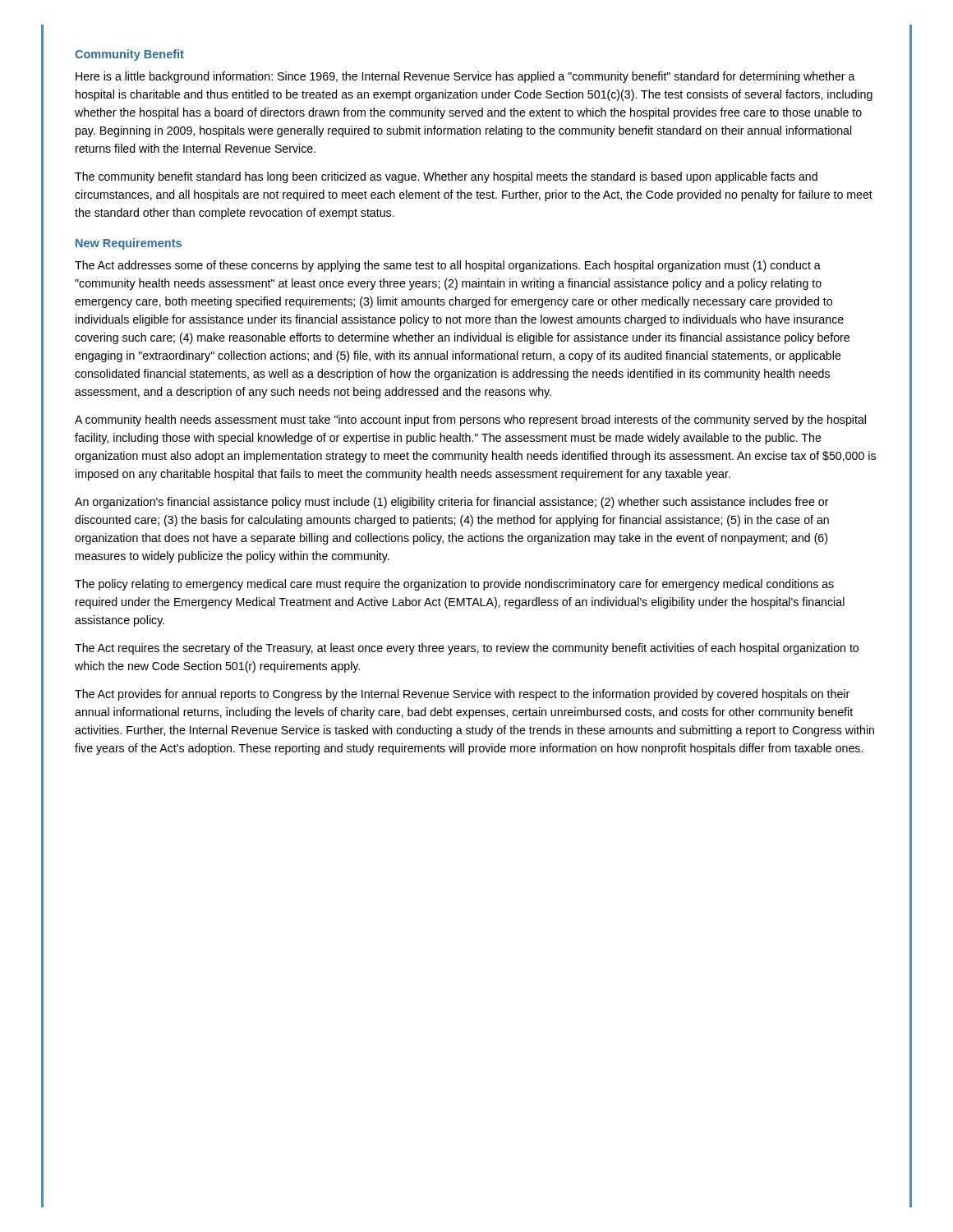953x1232 pixels.
Task: Locate the section header with the text "New Requirements"
Action: click(x=129, y=244)
